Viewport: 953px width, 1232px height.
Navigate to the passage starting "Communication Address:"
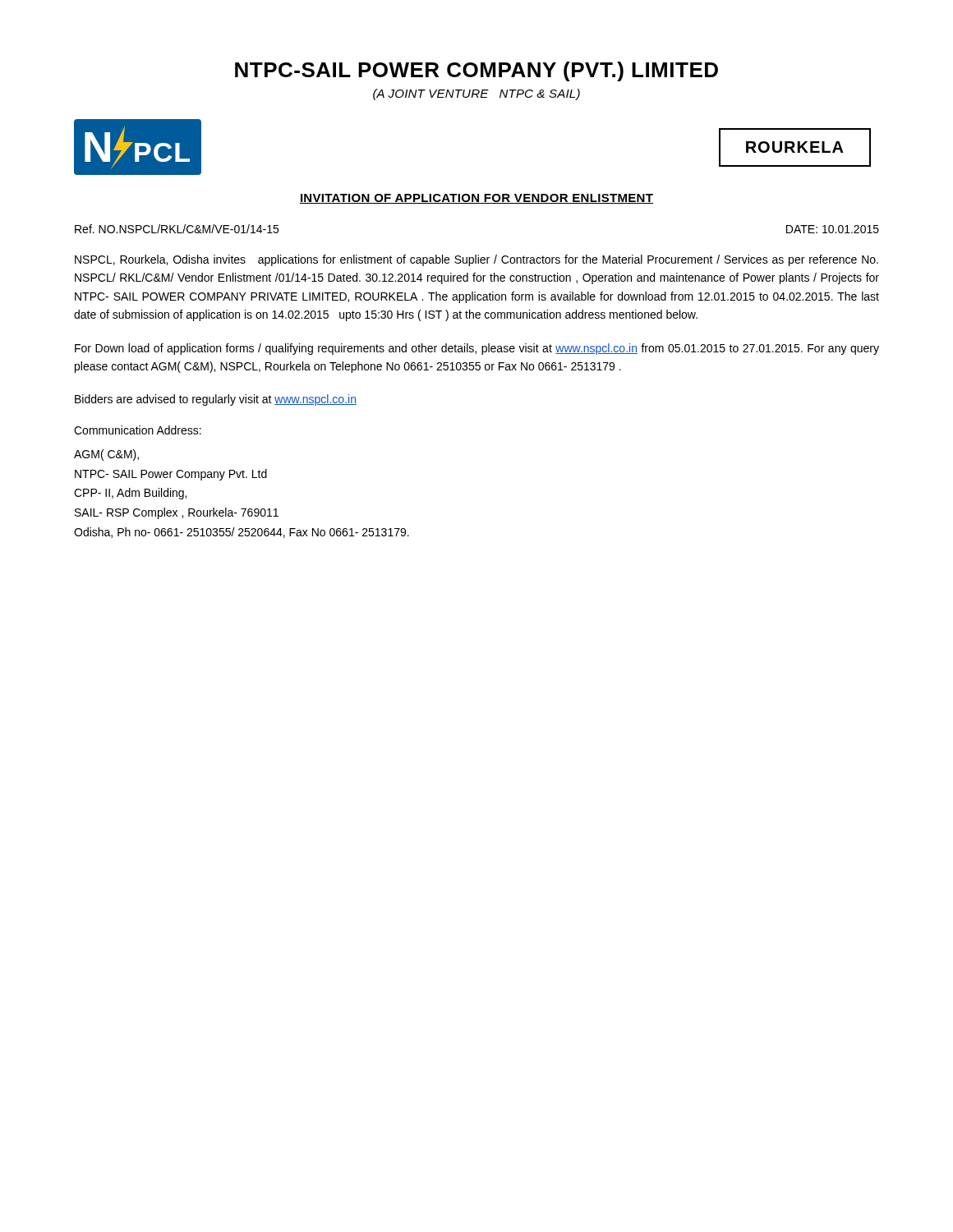(138, 430)
